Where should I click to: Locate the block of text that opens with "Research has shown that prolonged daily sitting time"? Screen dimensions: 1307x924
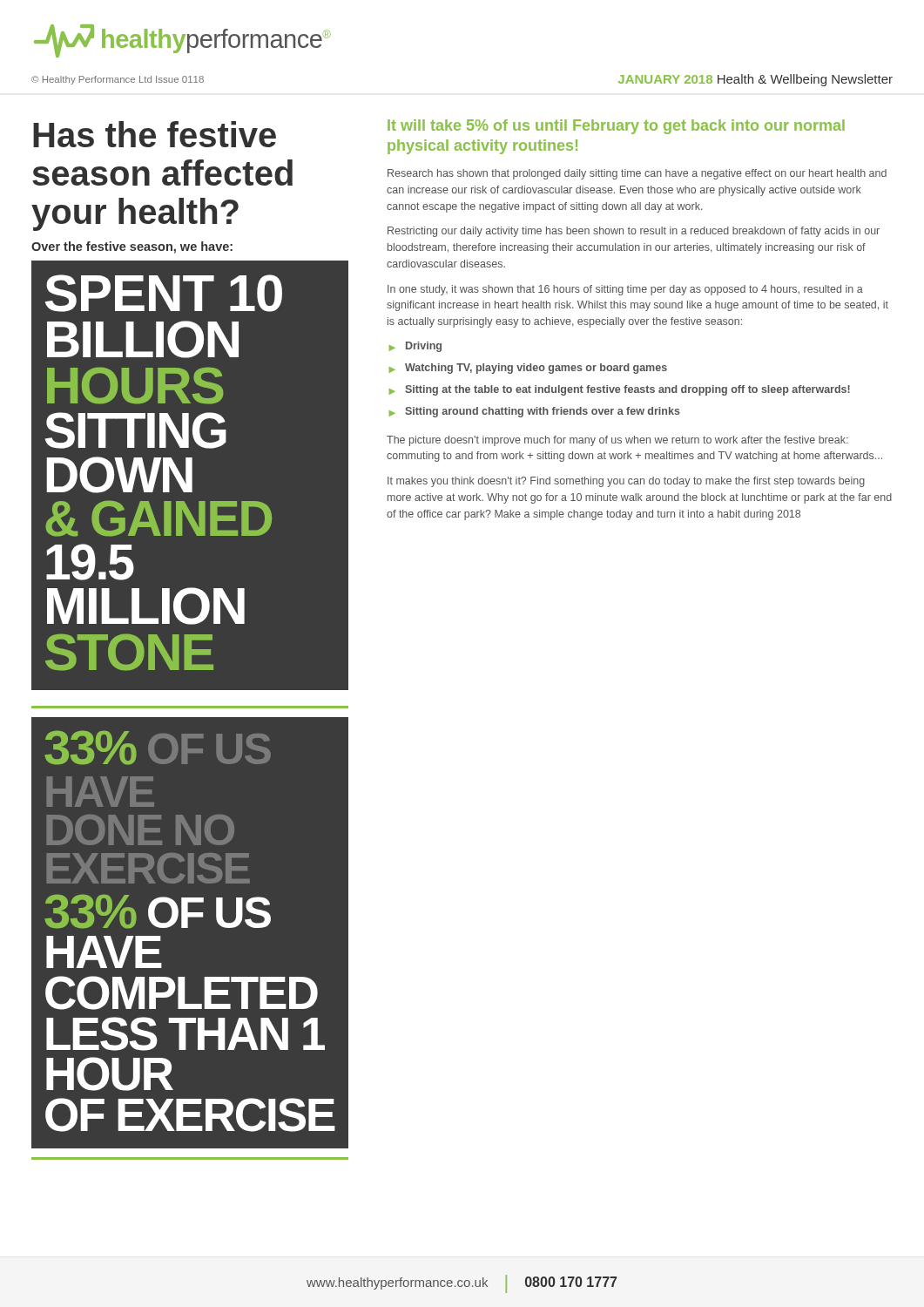coord(637,190)
